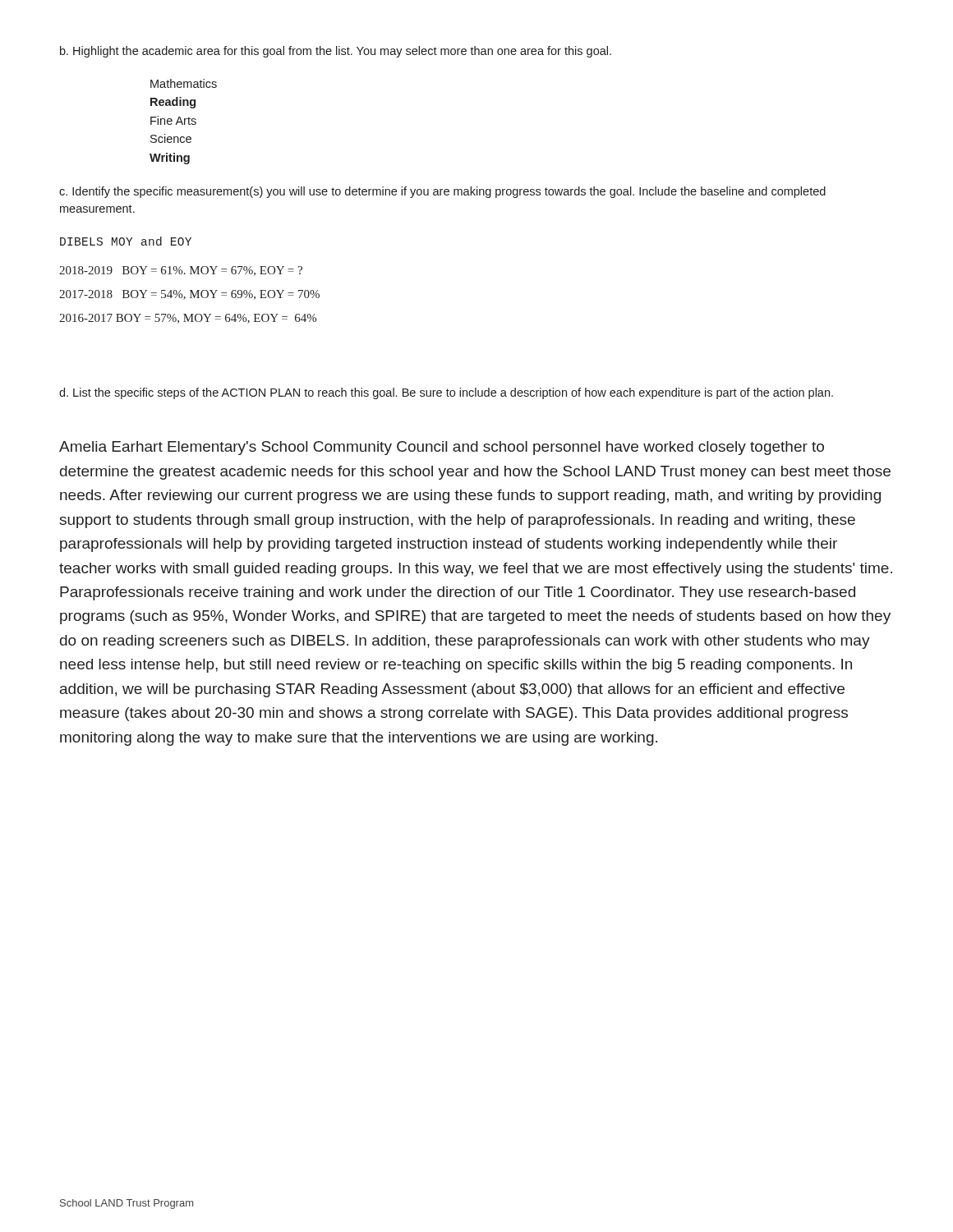Point to the element starting "Fine Arts"

pos(173,121)
